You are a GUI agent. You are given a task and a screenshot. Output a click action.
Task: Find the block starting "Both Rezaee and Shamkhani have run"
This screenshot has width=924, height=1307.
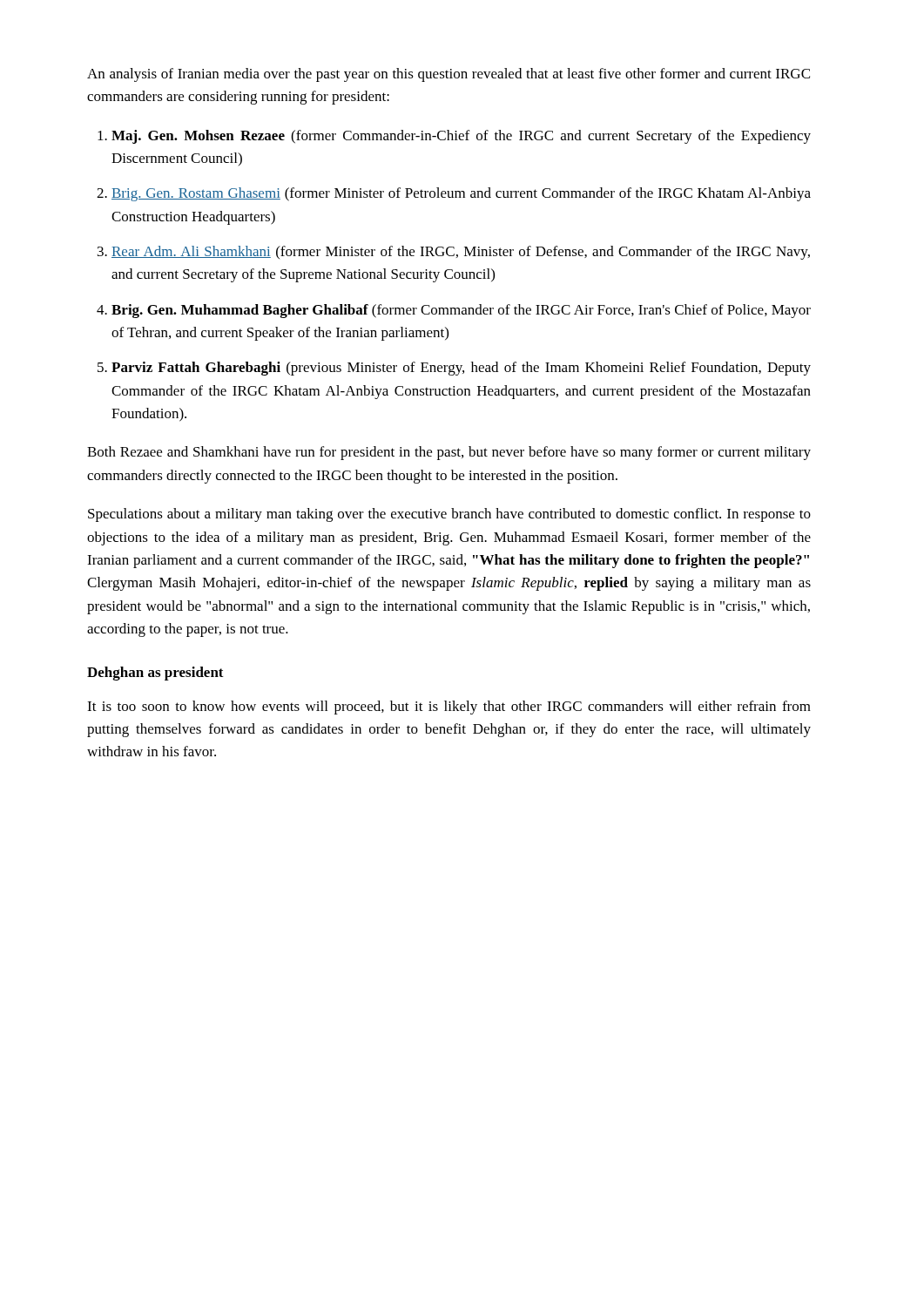(449, 464)
